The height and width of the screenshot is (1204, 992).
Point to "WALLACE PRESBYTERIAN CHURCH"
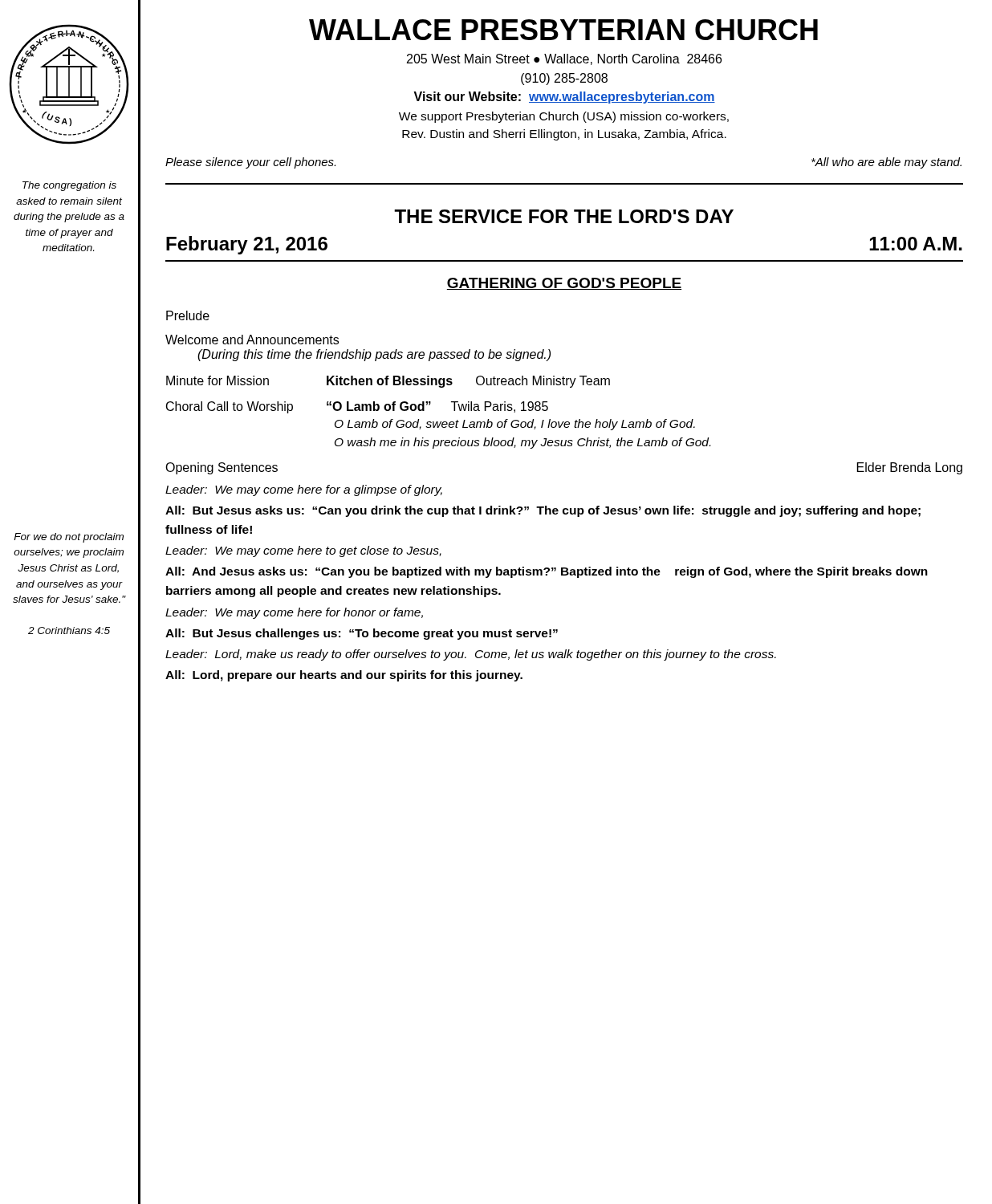[x=564, y=30]
